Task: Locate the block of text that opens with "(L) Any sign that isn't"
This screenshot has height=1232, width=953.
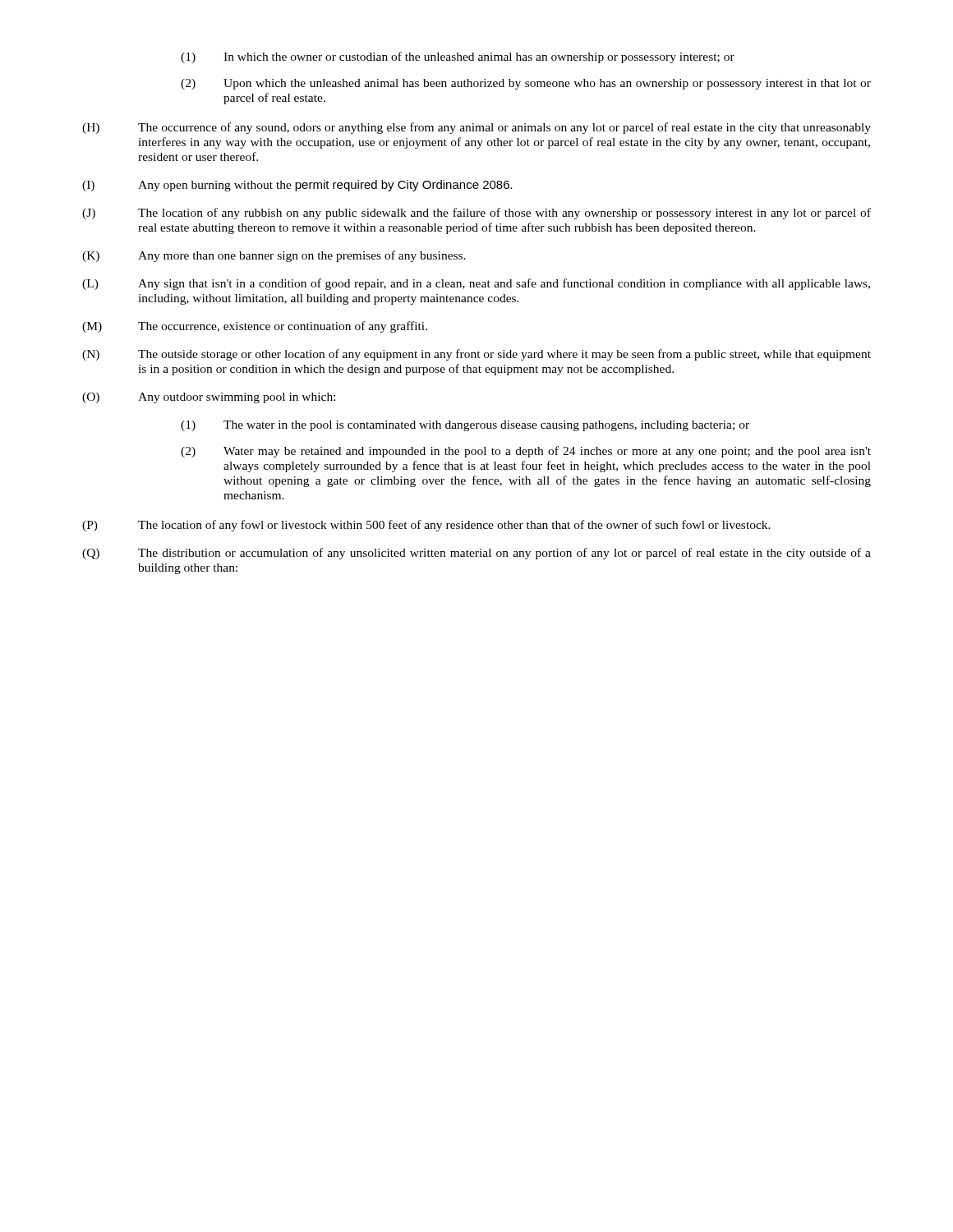Action: pos(476,291)
